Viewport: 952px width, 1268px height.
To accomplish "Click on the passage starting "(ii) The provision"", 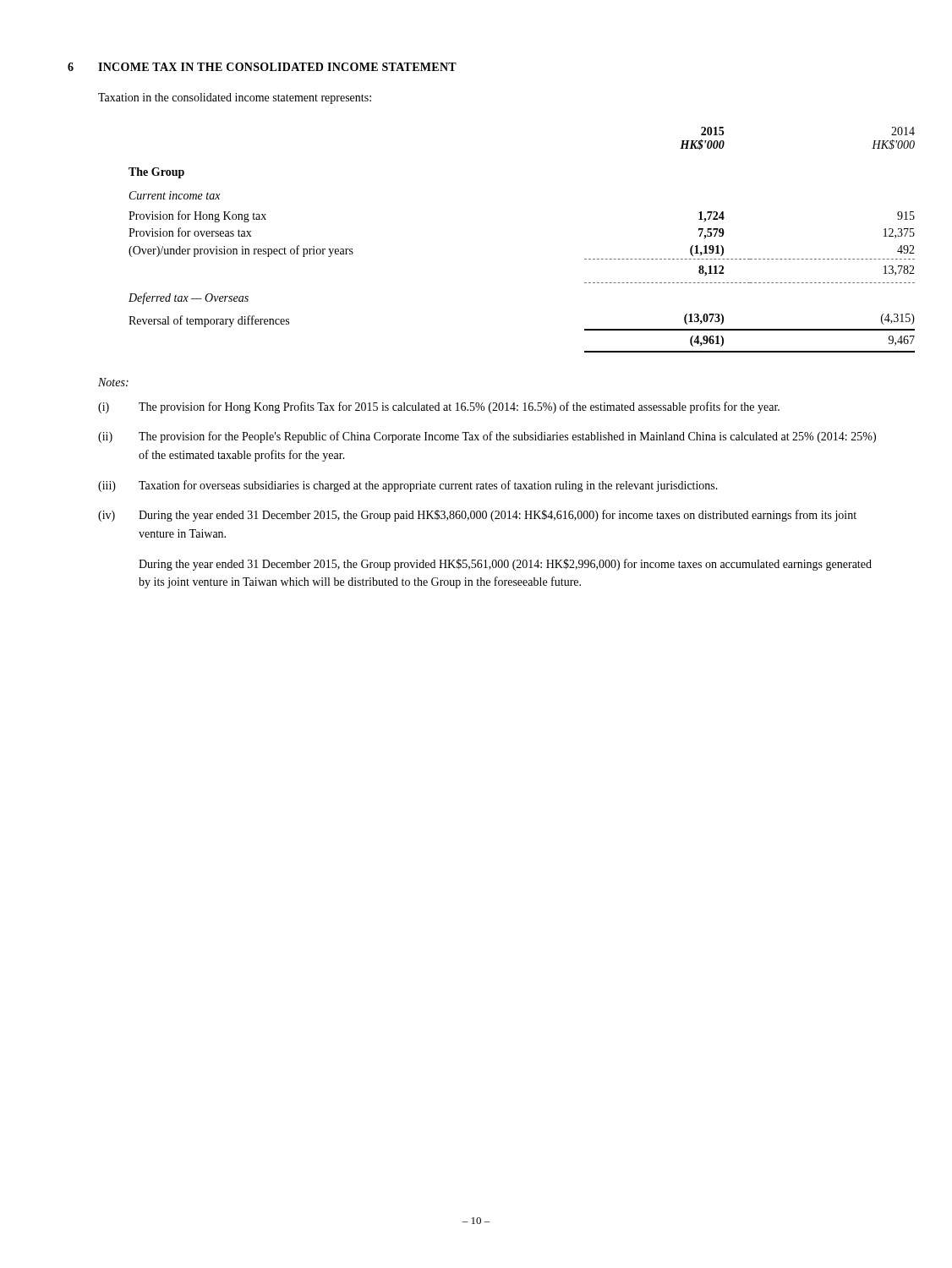I will pos(491,446).
